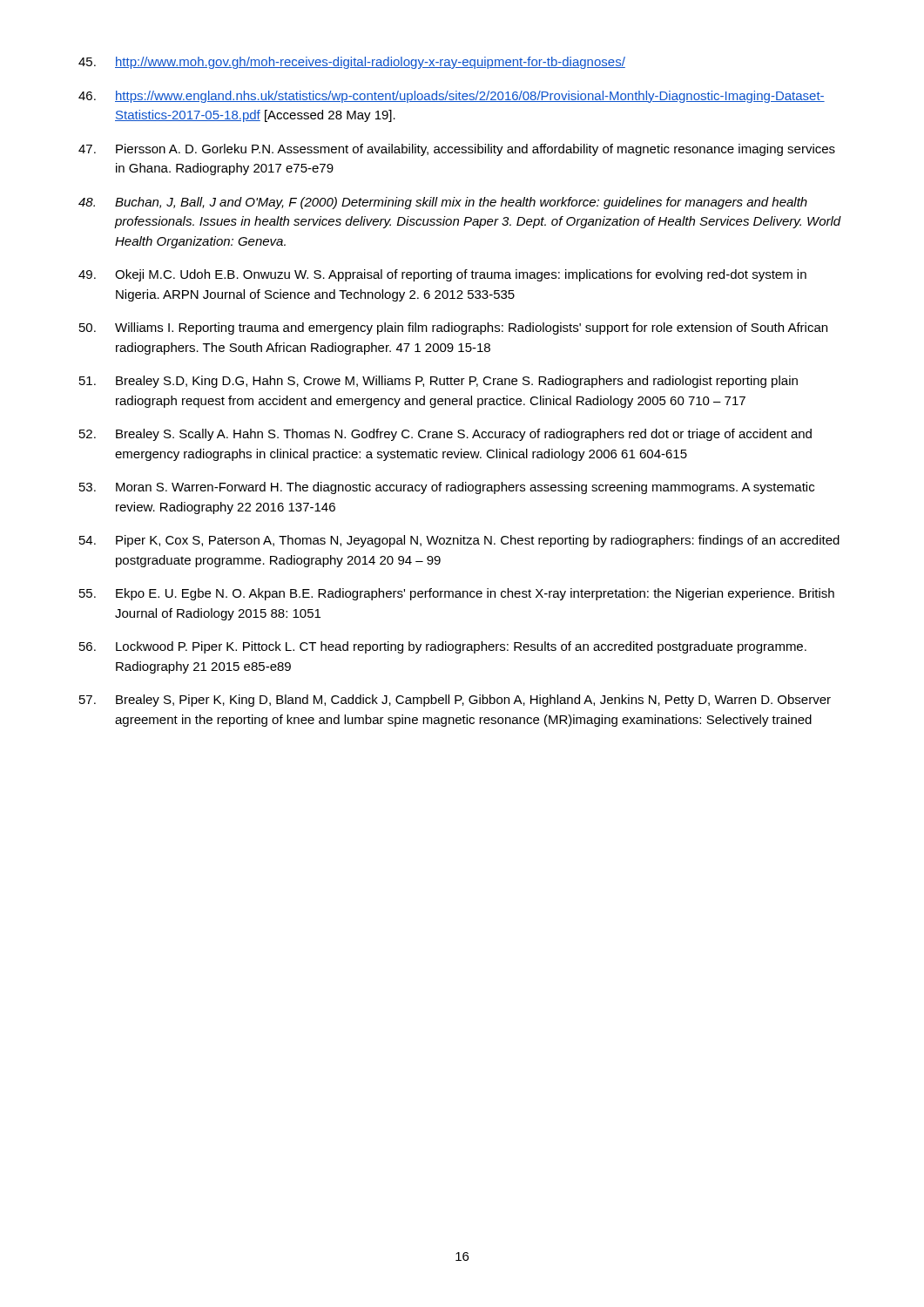Point to the region starting "55. Ekpo E."
Screen dimensions: 1307x924
tap(462, 603)
